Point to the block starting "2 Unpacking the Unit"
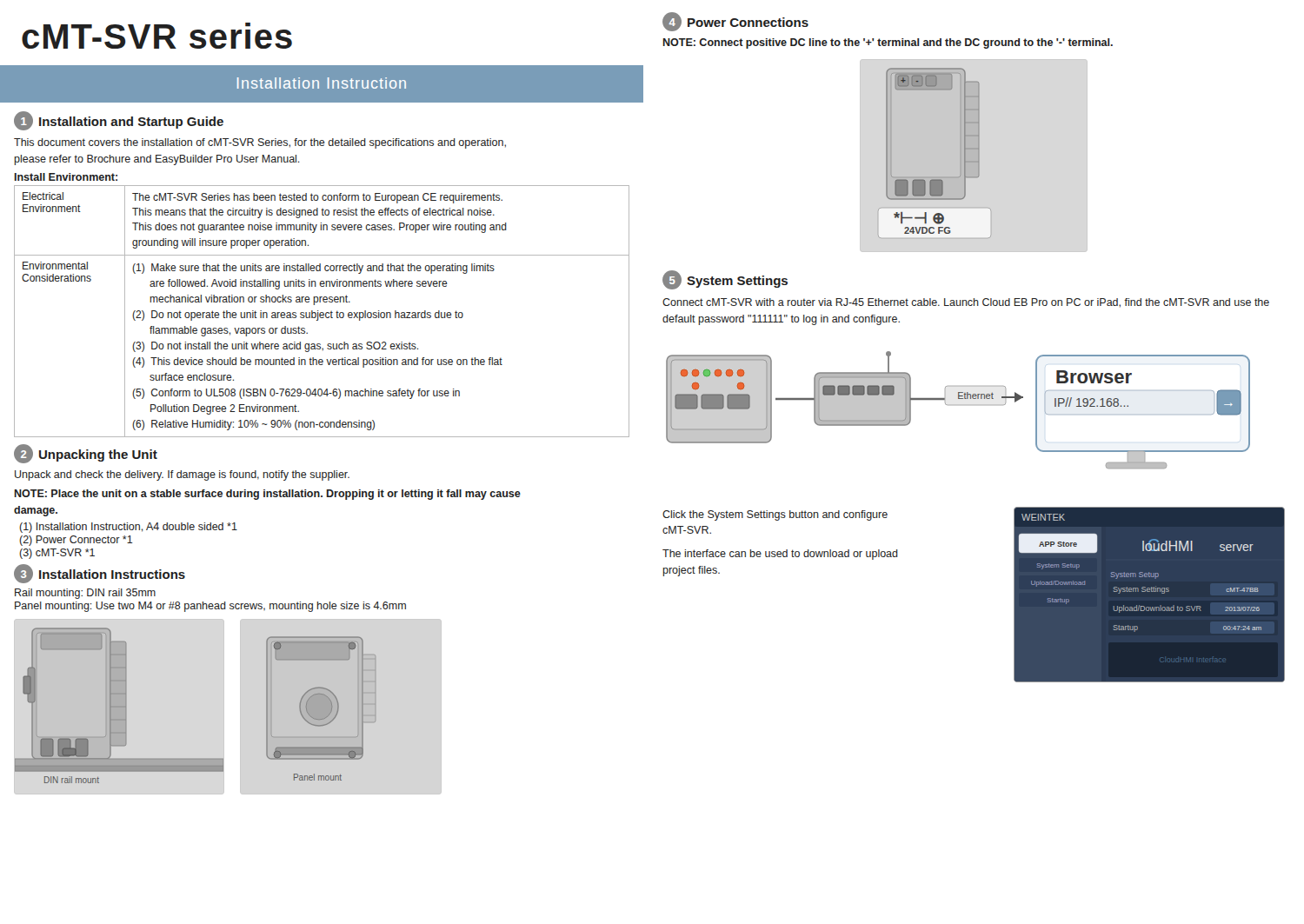1304x924 pixels. 85,454
